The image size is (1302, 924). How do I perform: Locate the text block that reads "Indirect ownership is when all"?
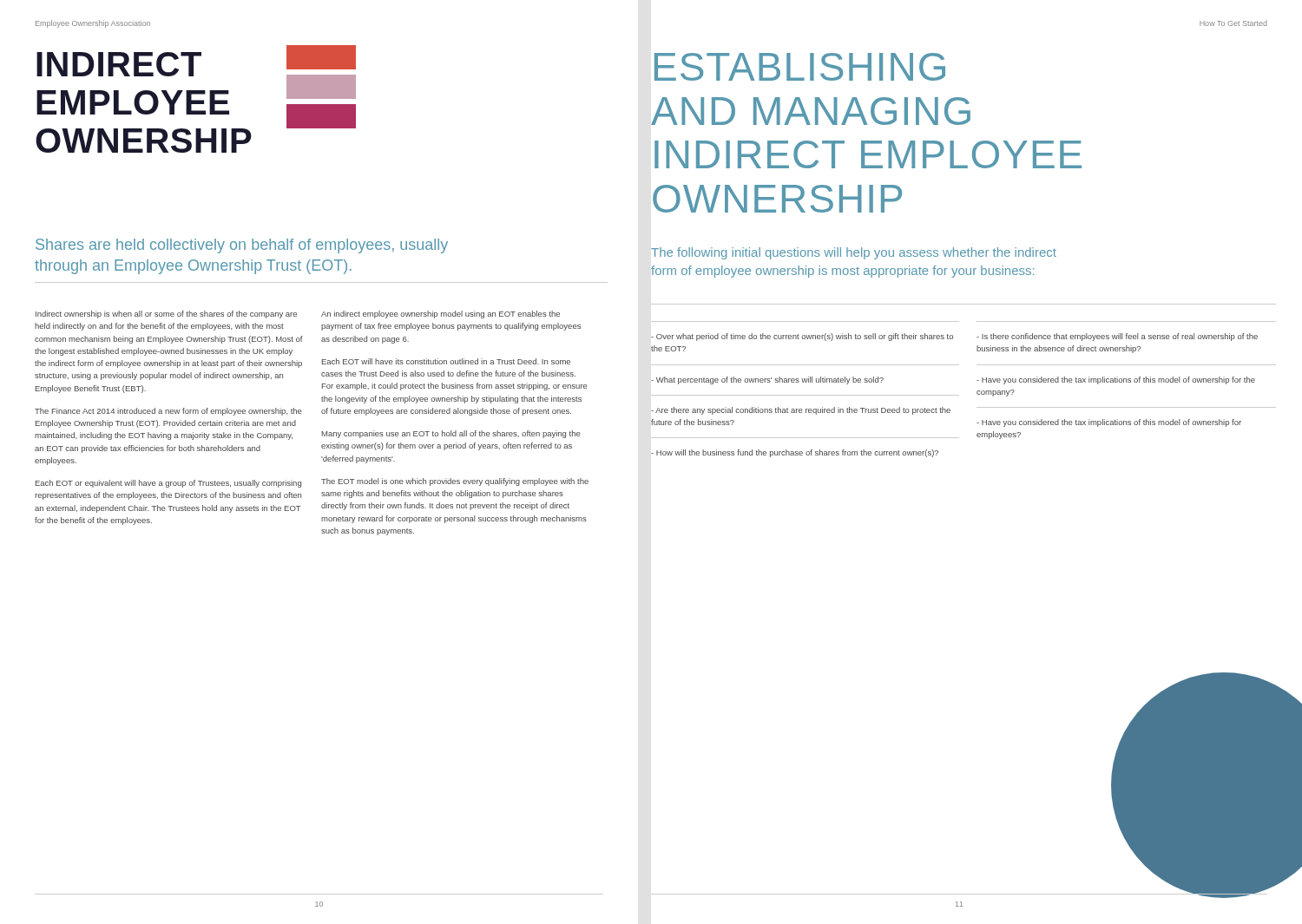click(x=169, y=417)
